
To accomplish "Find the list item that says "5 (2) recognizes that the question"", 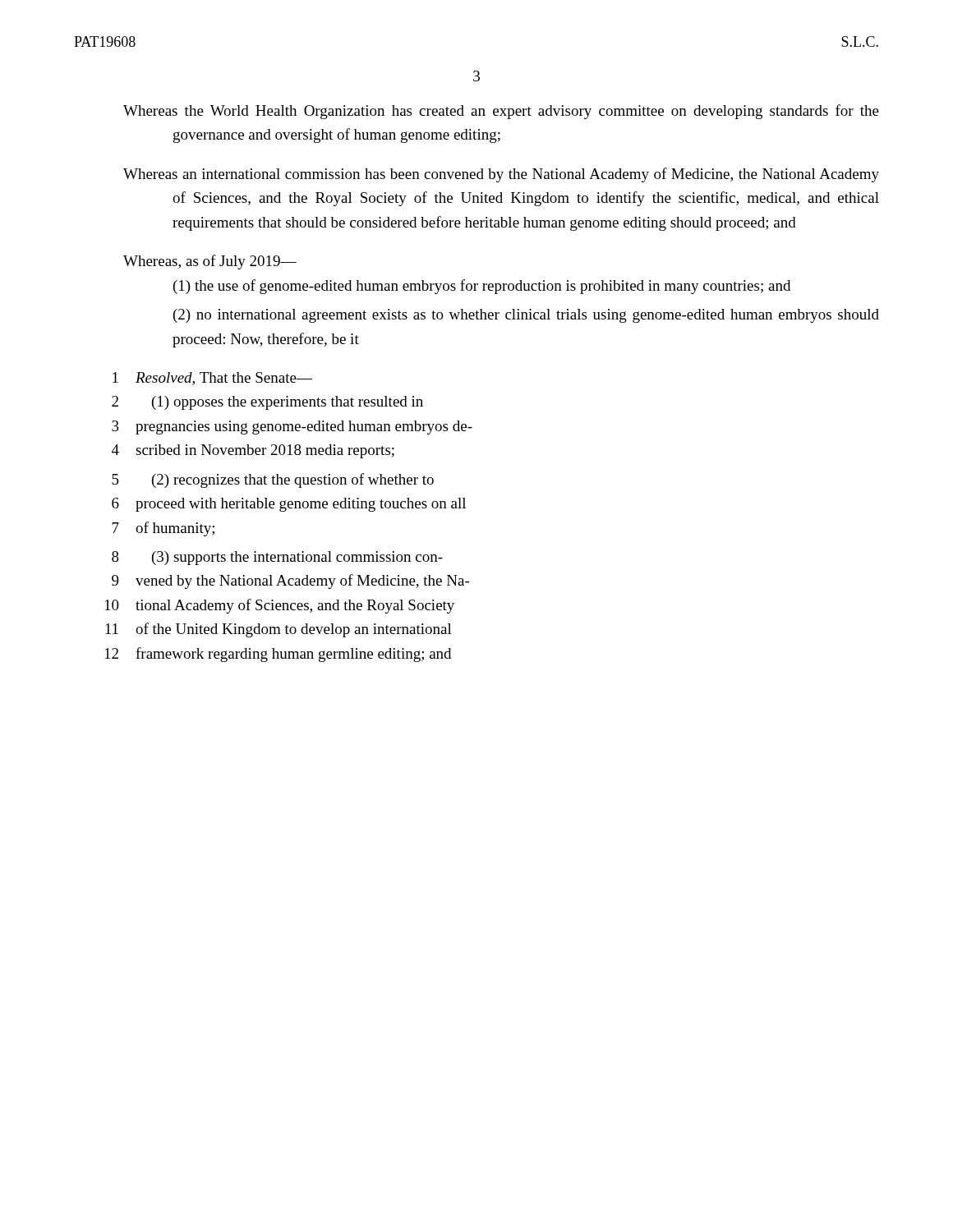I will point(273,480).
